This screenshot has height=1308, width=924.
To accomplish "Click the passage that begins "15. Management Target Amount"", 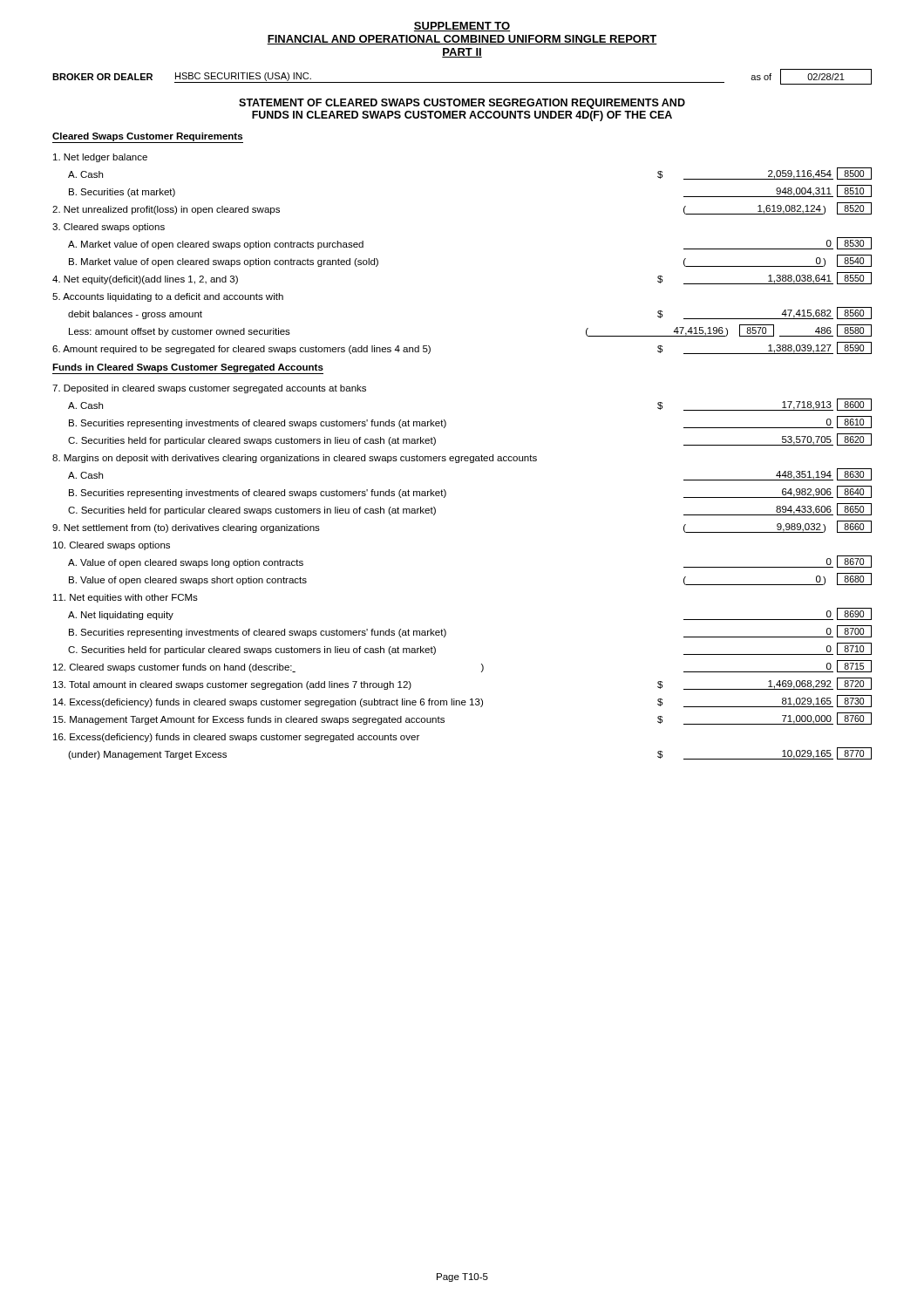I will pyautogui.click(x=254, y=718).
